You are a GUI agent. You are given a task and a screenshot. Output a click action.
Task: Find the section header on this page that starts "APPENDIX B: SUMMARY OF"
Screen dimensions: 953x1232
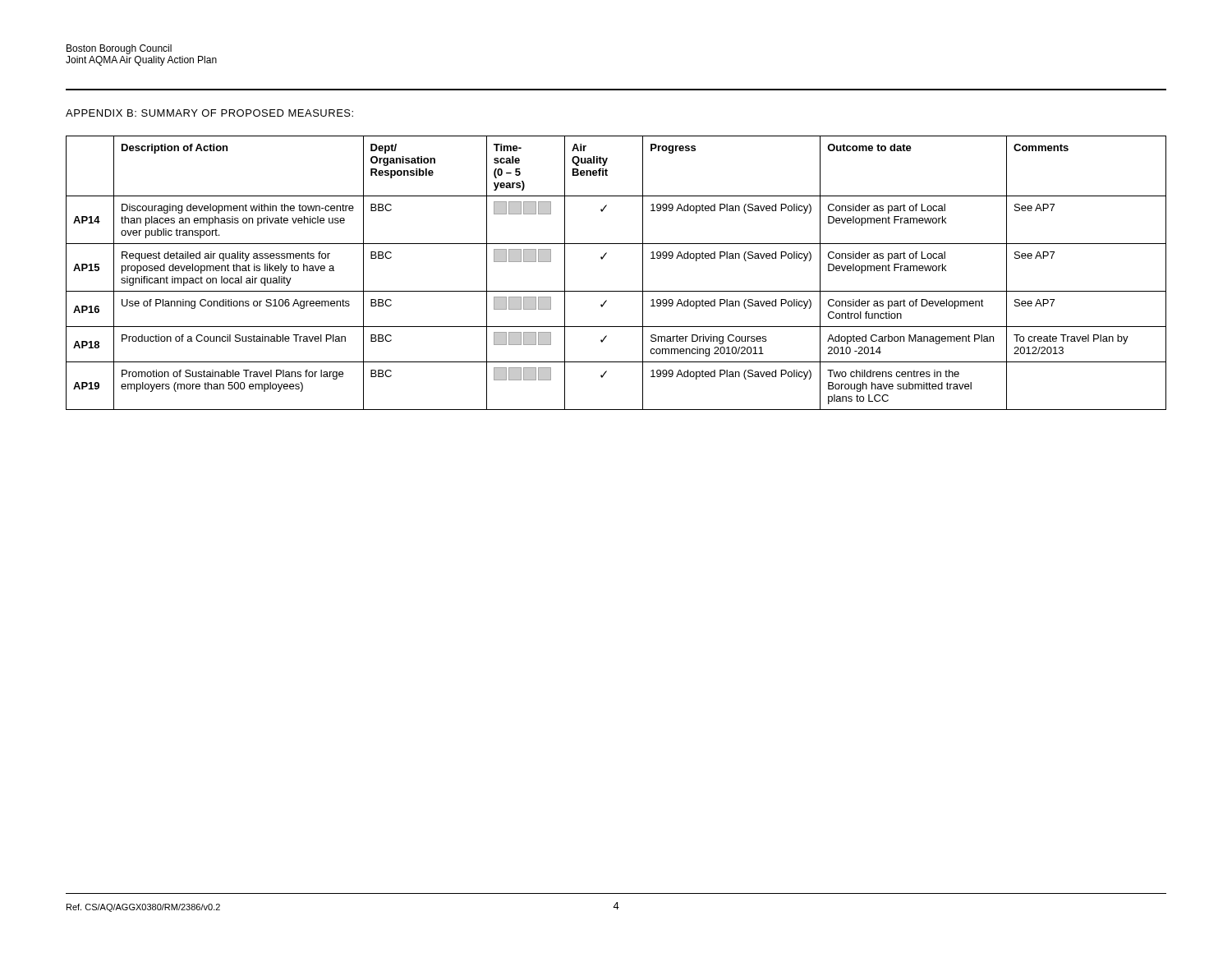(210, 113)
